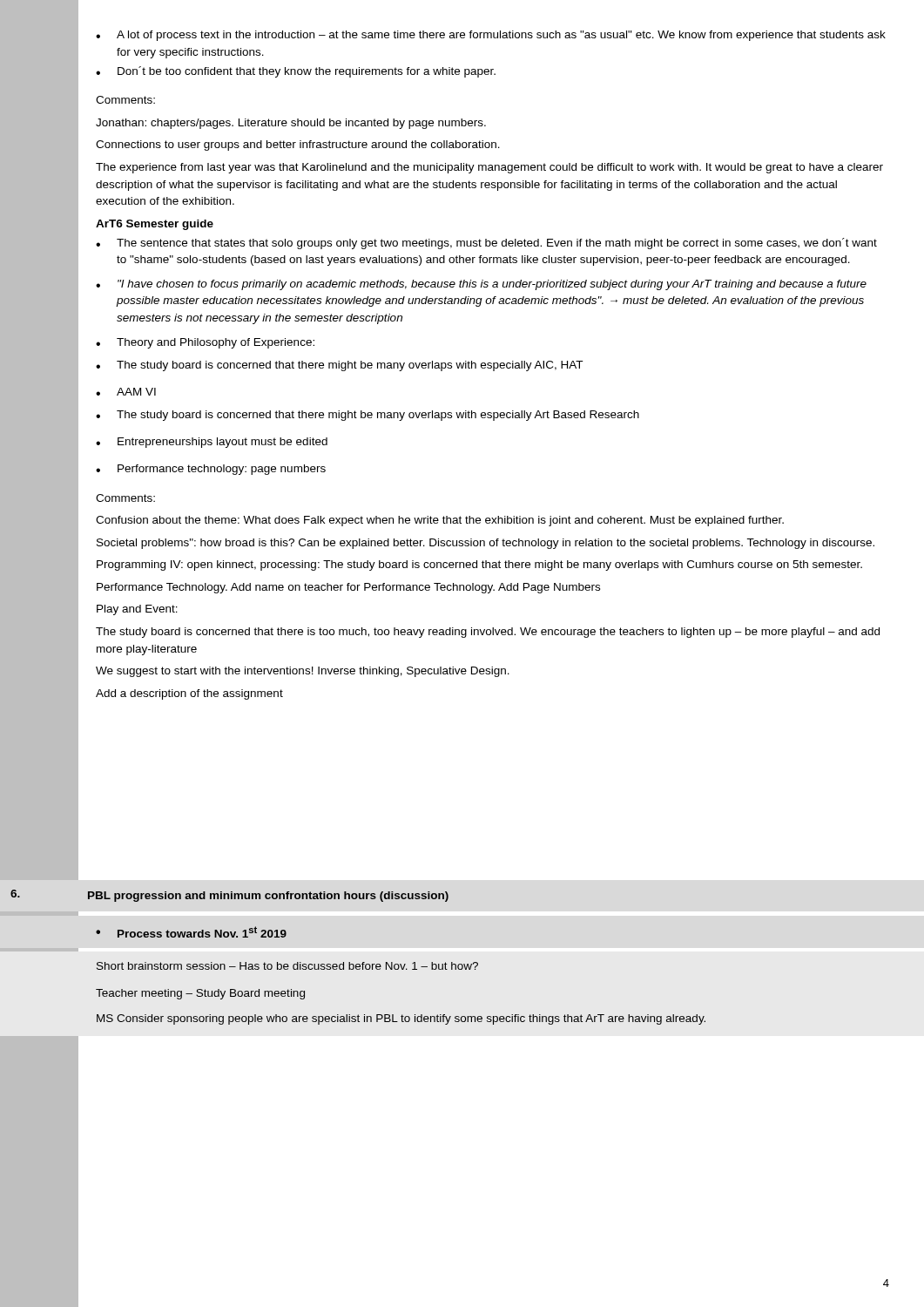Select the list item that says "• Theory and Philosophy"
The width and height of the screenshot is (924, 1307).
click(205, 343)
